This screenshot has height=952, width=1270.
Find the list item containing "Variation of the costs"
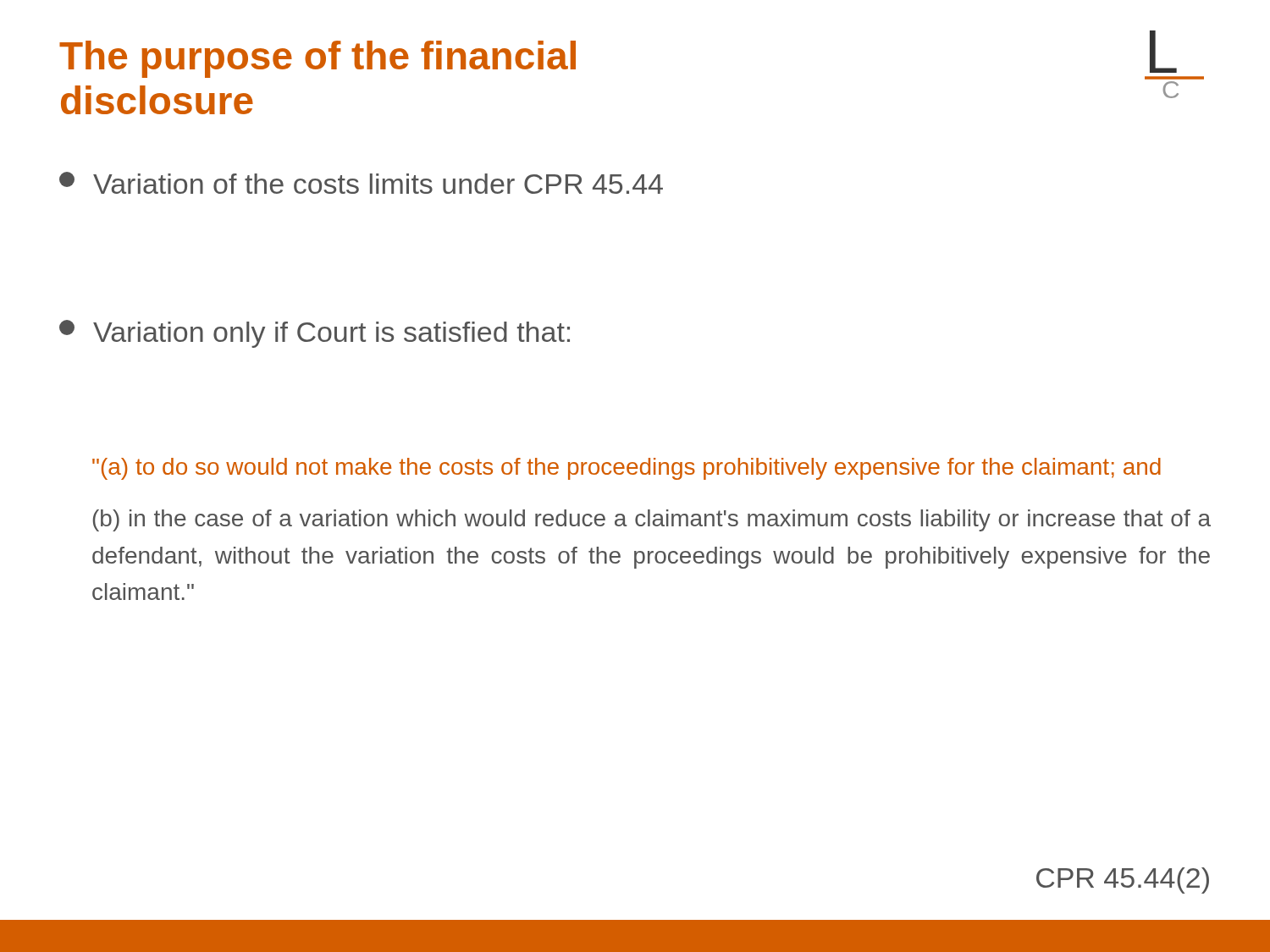pyautogui.click(x=362, y=184)
